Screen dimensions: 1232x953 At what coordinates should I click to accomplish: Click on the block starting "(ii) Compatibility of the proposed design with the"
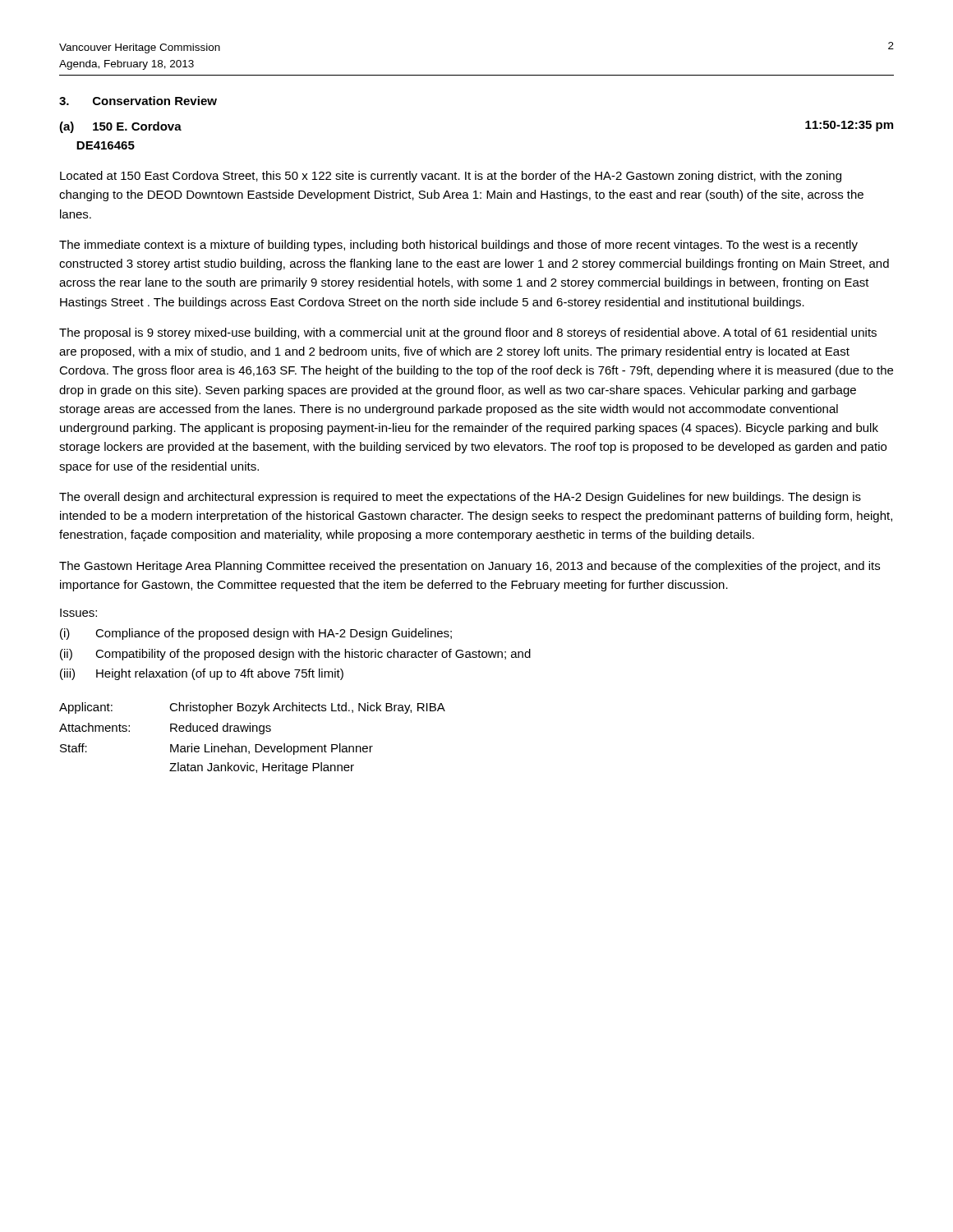pos(295,654)
